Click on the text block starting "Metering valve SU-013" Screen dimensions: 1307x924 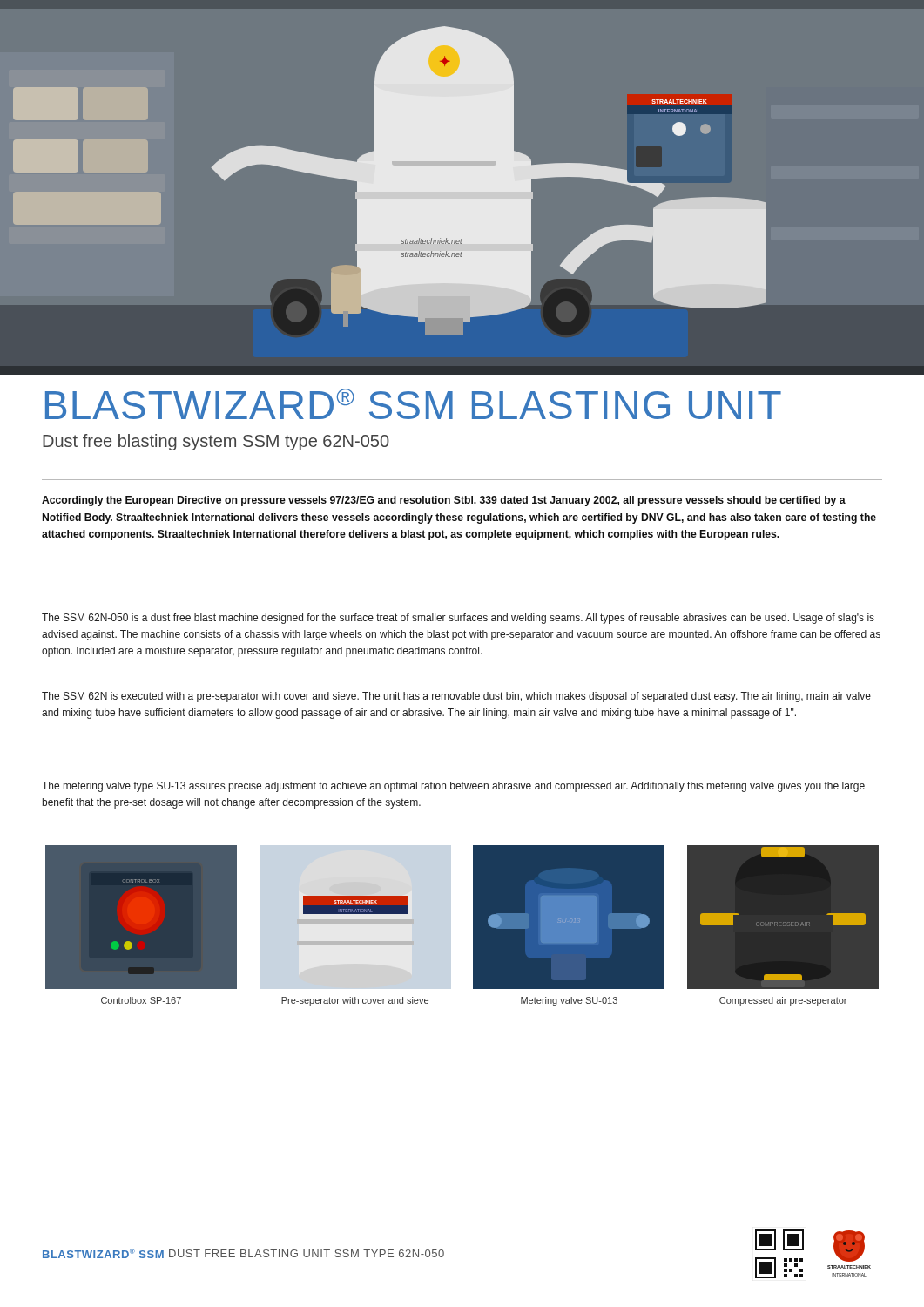pos(569,1000)
